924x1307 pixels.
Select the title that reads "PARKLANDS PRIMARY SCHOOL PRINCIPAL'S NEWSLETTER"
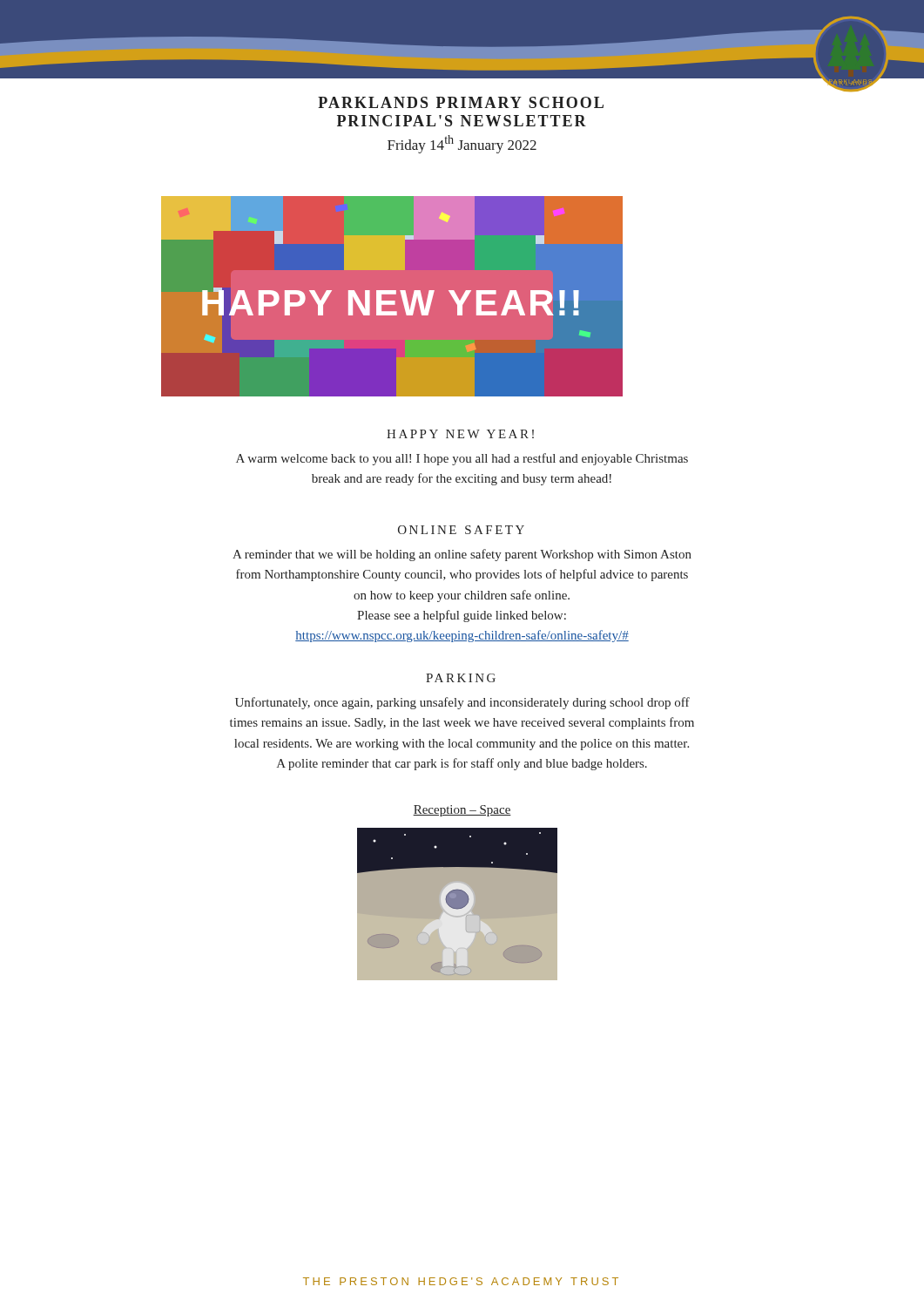click(462, 124)
